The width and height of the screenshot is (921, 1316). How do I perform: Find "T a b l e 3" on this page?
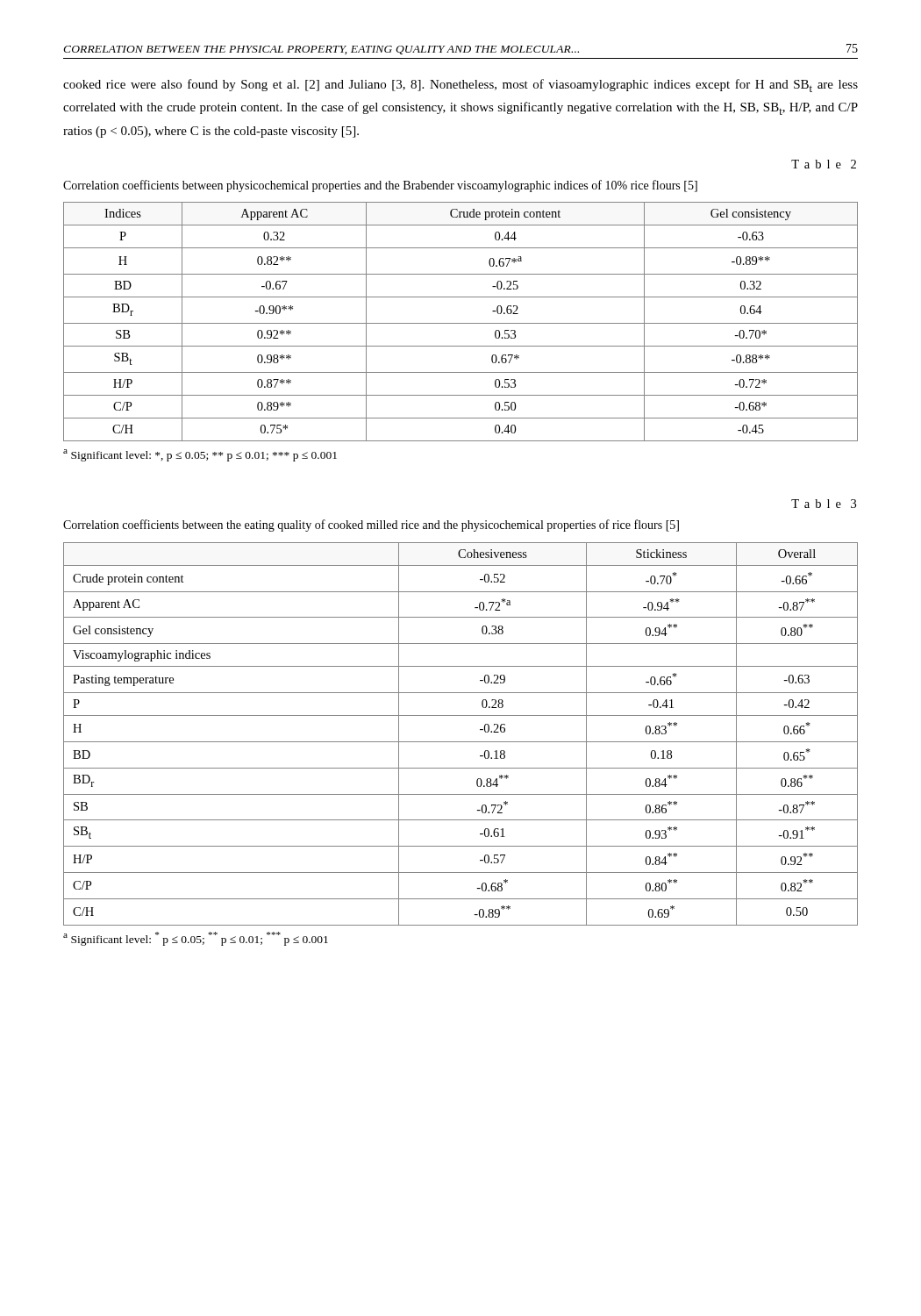tap(825, 504)
